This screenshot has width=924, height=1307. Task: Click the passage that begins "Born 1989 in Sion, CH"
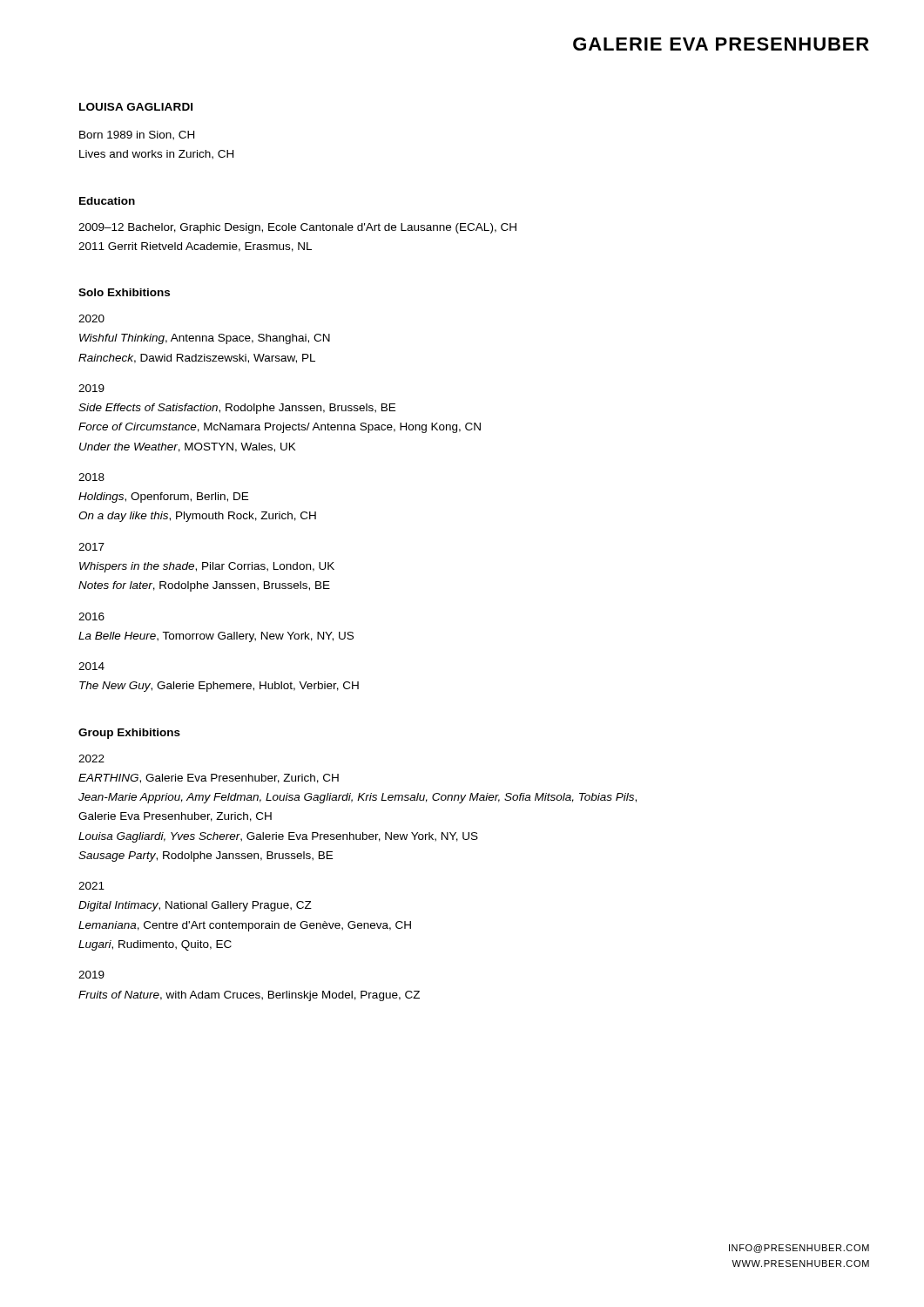click(156, 144)
